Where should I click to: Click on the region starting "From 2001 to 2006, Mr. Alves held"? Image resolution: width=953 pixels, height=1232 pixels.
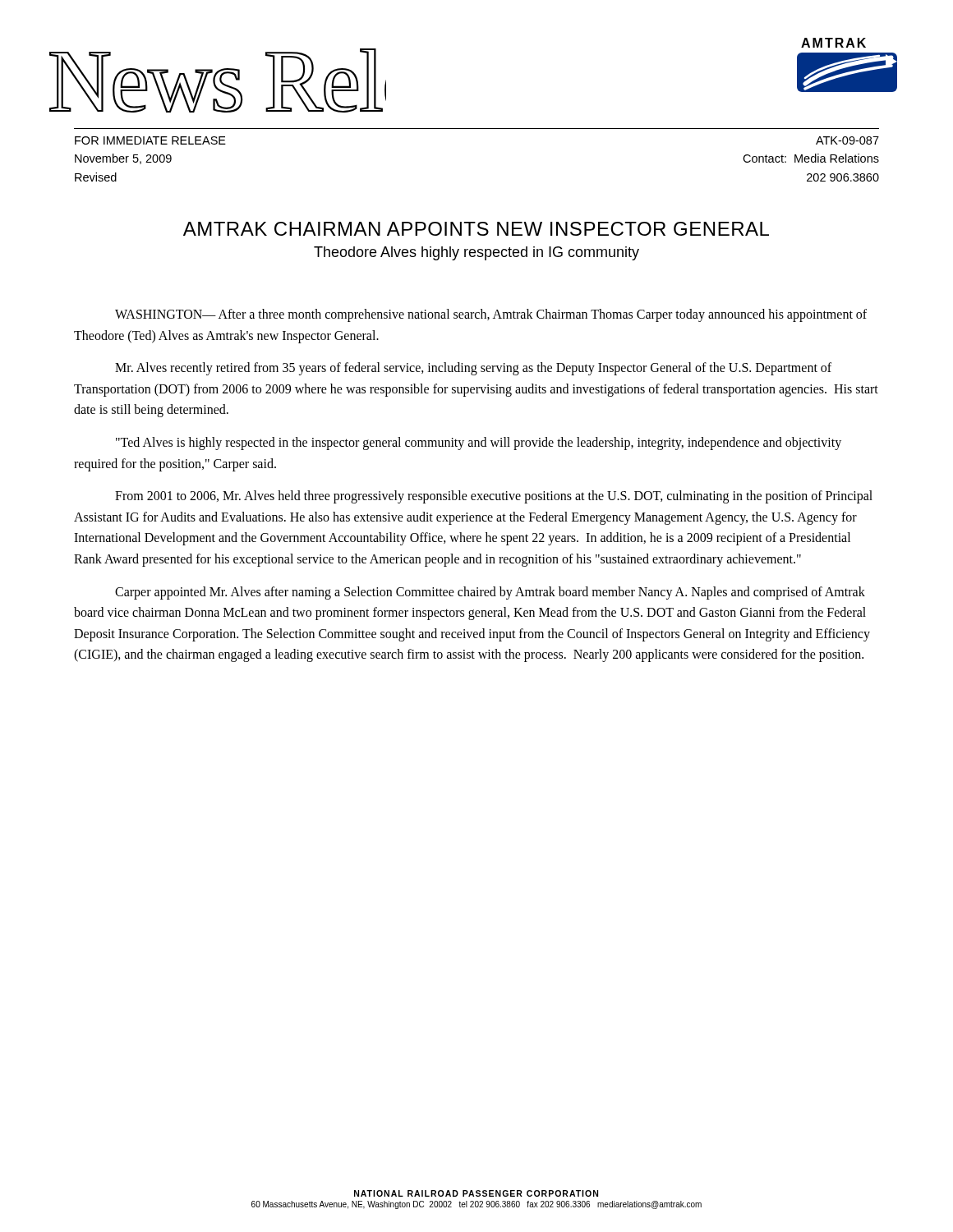pyautogui.click(x=473, y=527)
